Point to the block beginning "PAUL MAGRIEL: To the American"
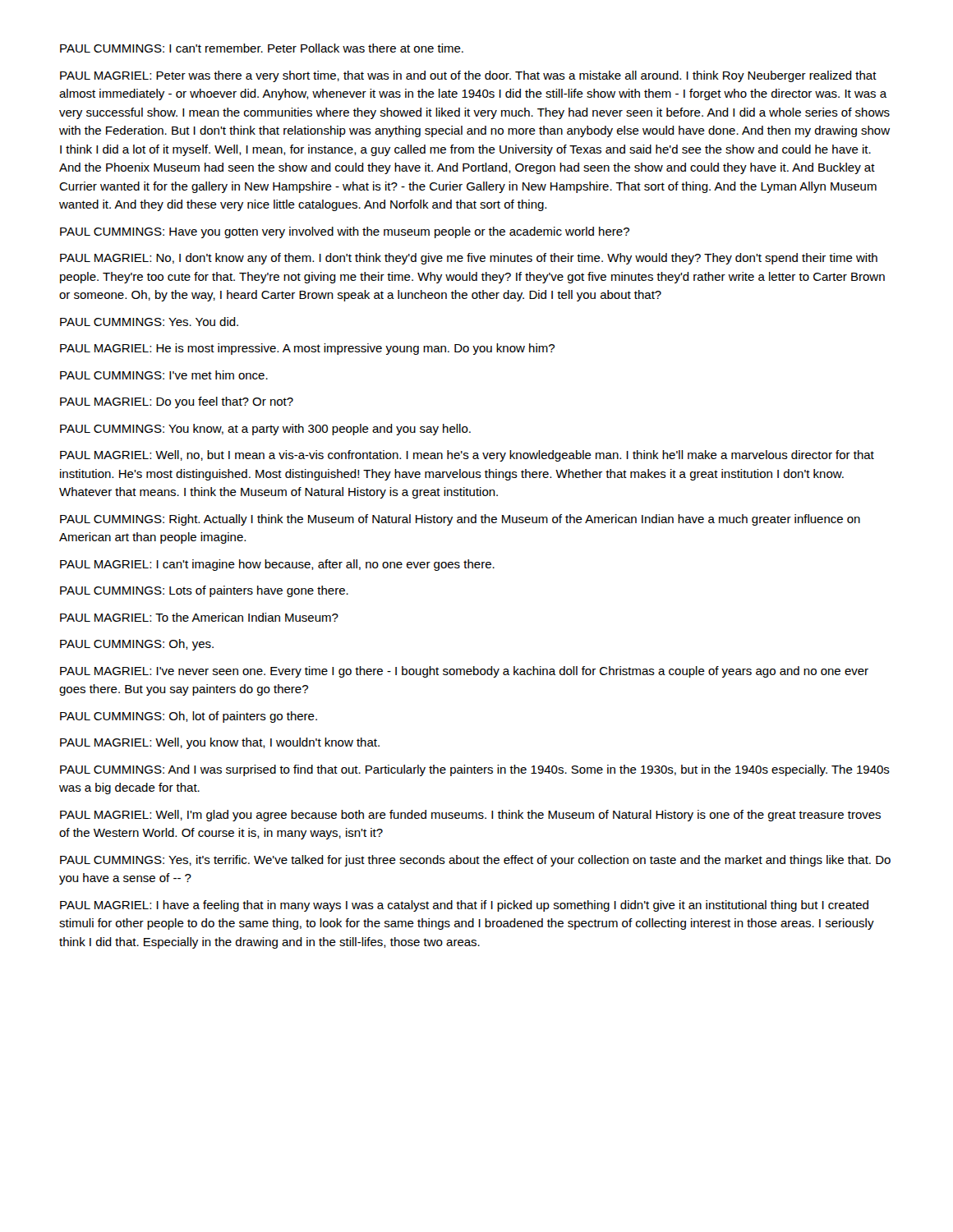 coord(199,617)
